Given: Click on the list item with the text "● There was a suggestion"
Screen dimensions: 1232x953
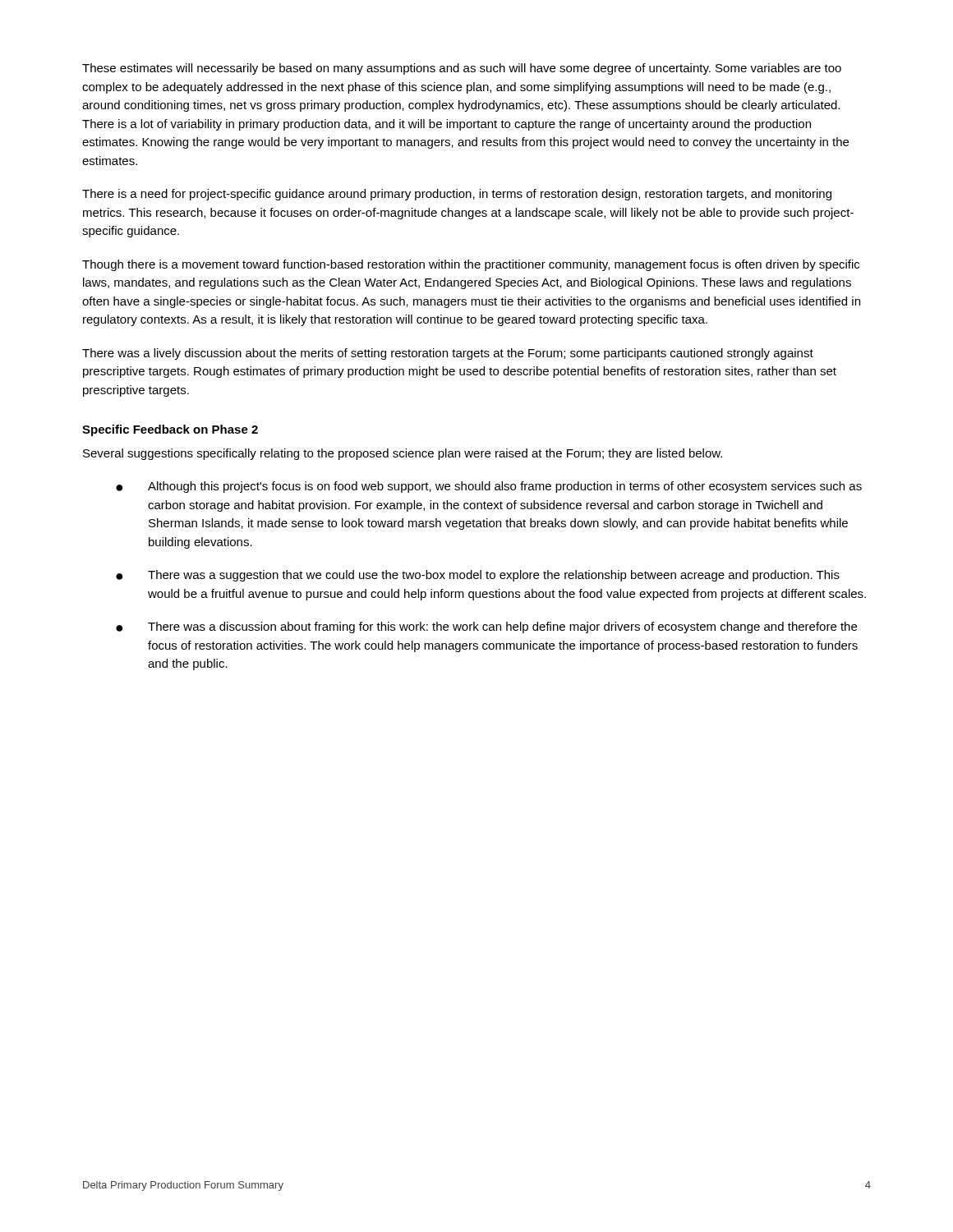Looking at the screenshot, I should click(x=493, y=584).
